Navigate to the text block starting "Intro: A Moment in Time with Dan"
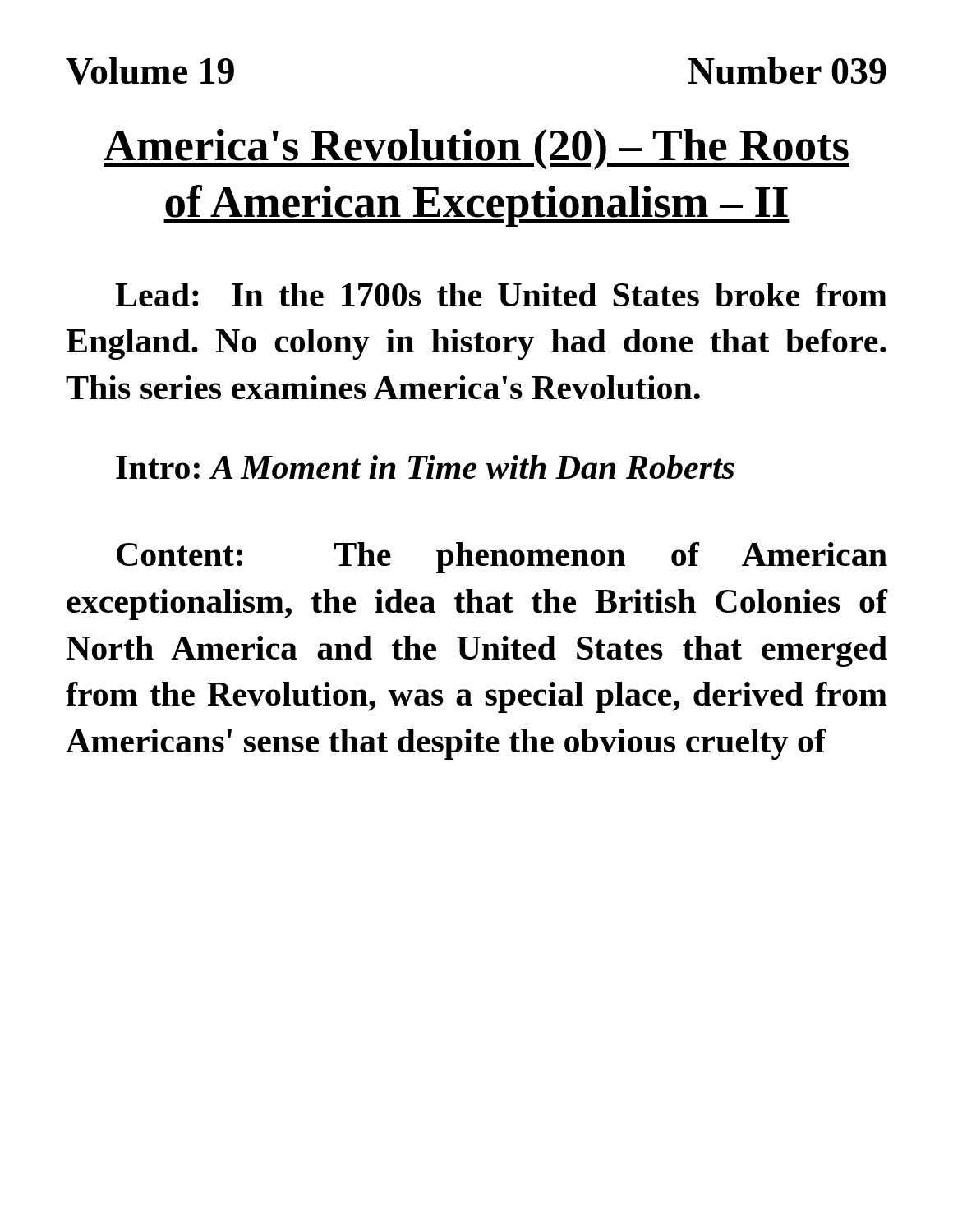 (425, 467)
